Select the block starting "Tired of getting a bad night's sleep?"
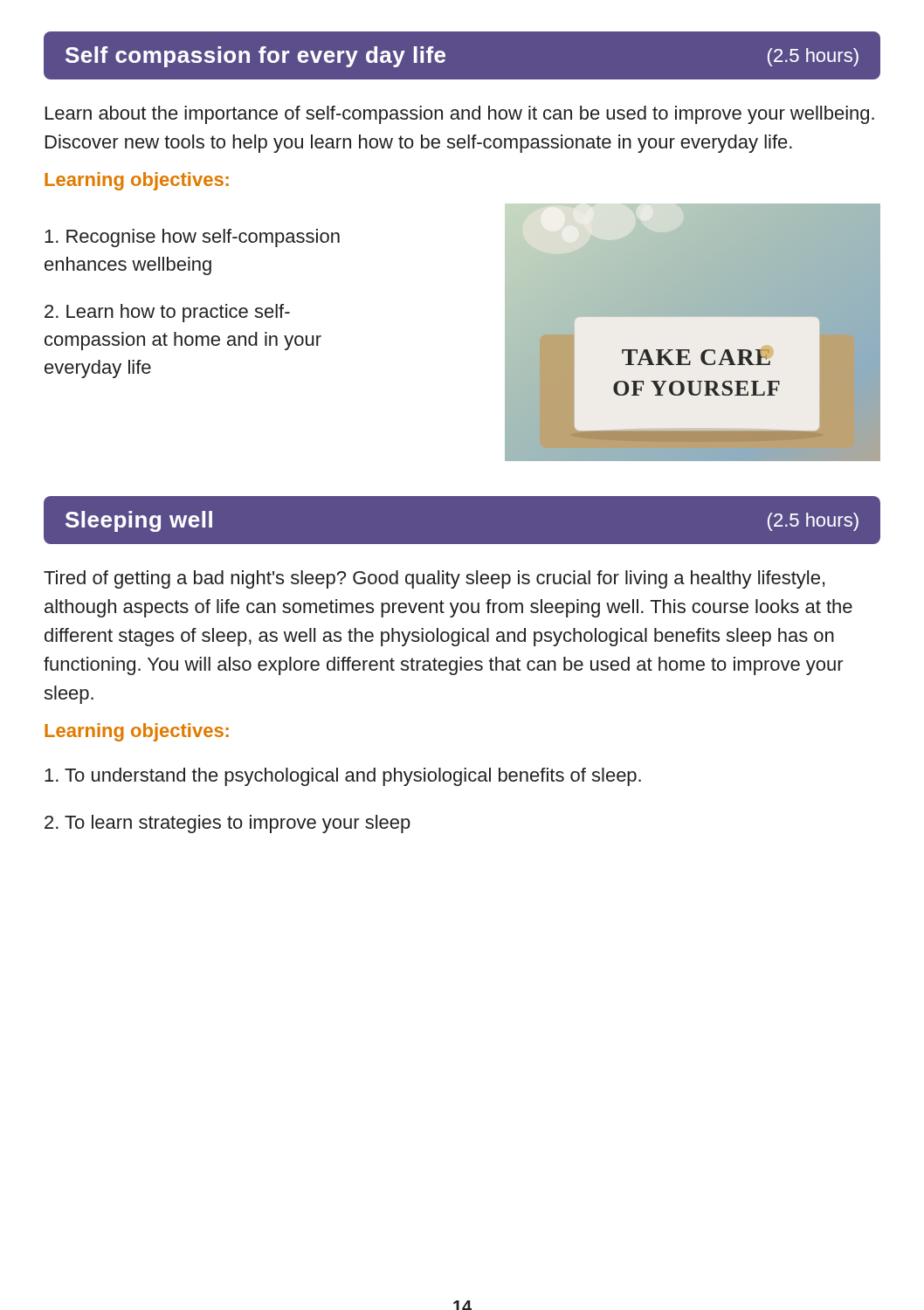Image resolution: width=924 pixels, height=1310 pixels. click(462, 635)
